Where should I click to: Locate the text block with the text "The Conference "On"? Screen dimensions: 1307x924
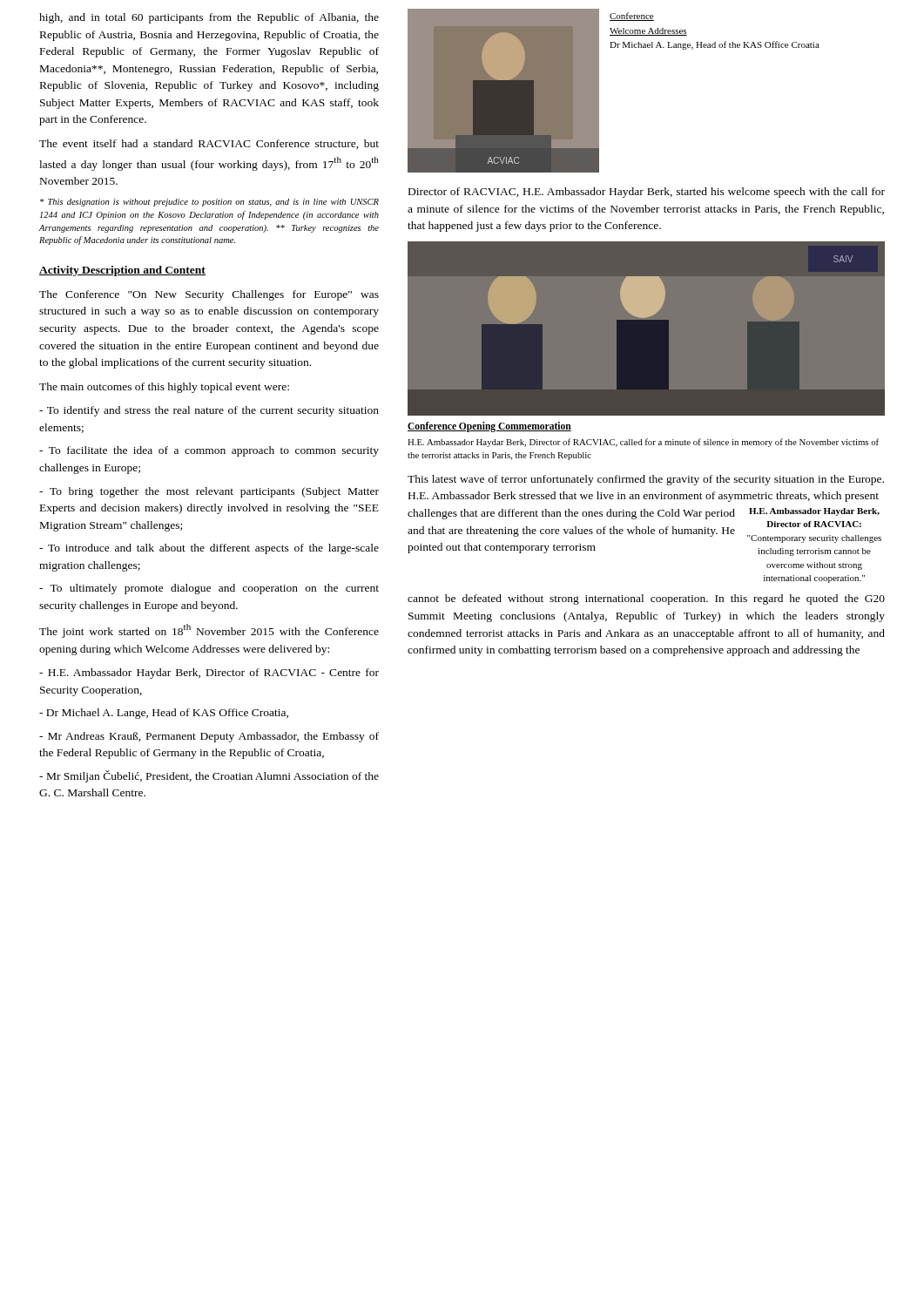(209, 340)
